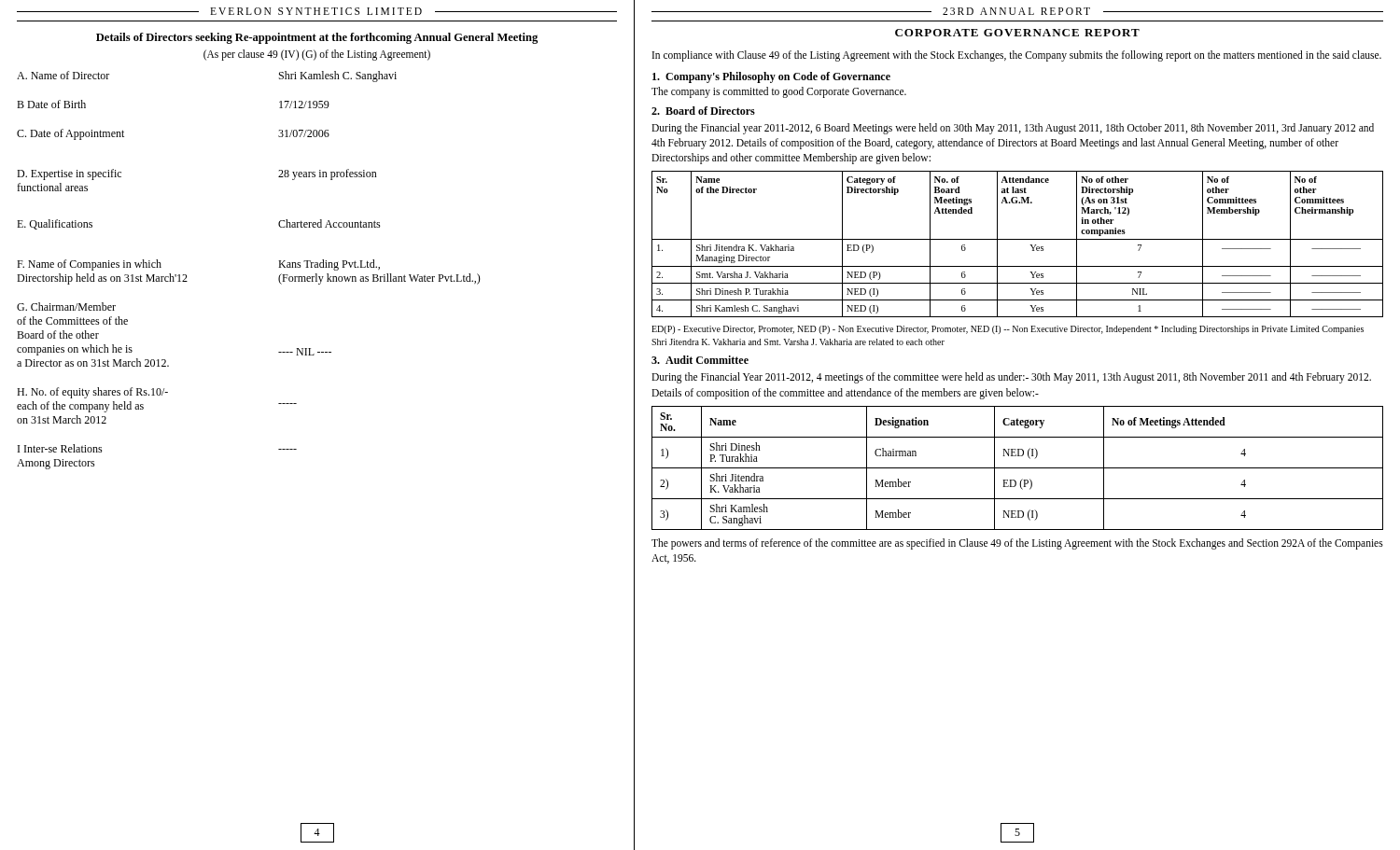The width and height of the screenshot is (1400, 850).
Task: Select the table that reads "Sr. No."
Action: coord(1017,468)
